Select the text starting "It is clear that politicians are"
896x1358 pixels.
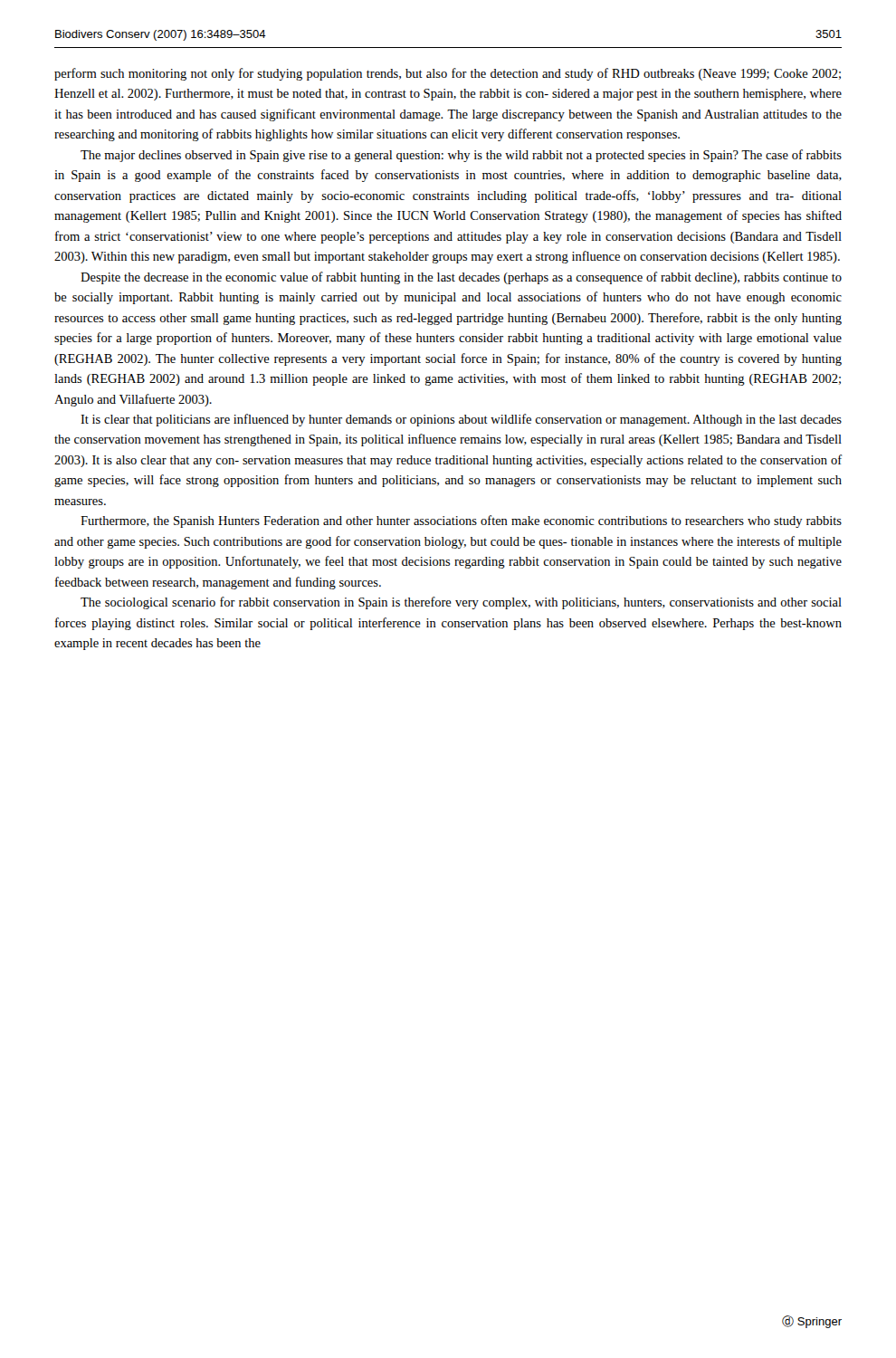448,460
